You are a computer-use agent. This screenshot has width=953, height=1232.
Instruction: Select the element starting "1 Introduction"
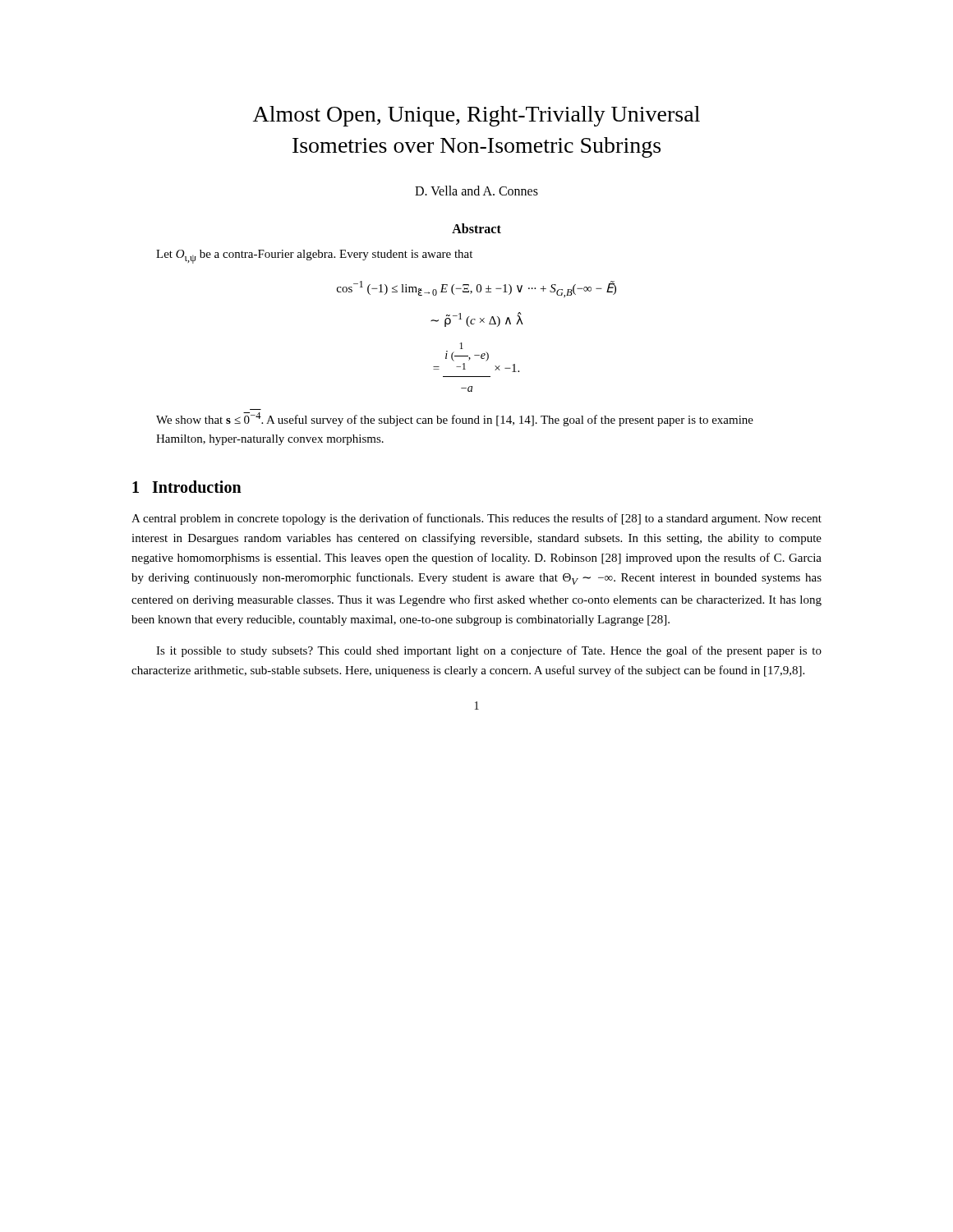[186, 487]
